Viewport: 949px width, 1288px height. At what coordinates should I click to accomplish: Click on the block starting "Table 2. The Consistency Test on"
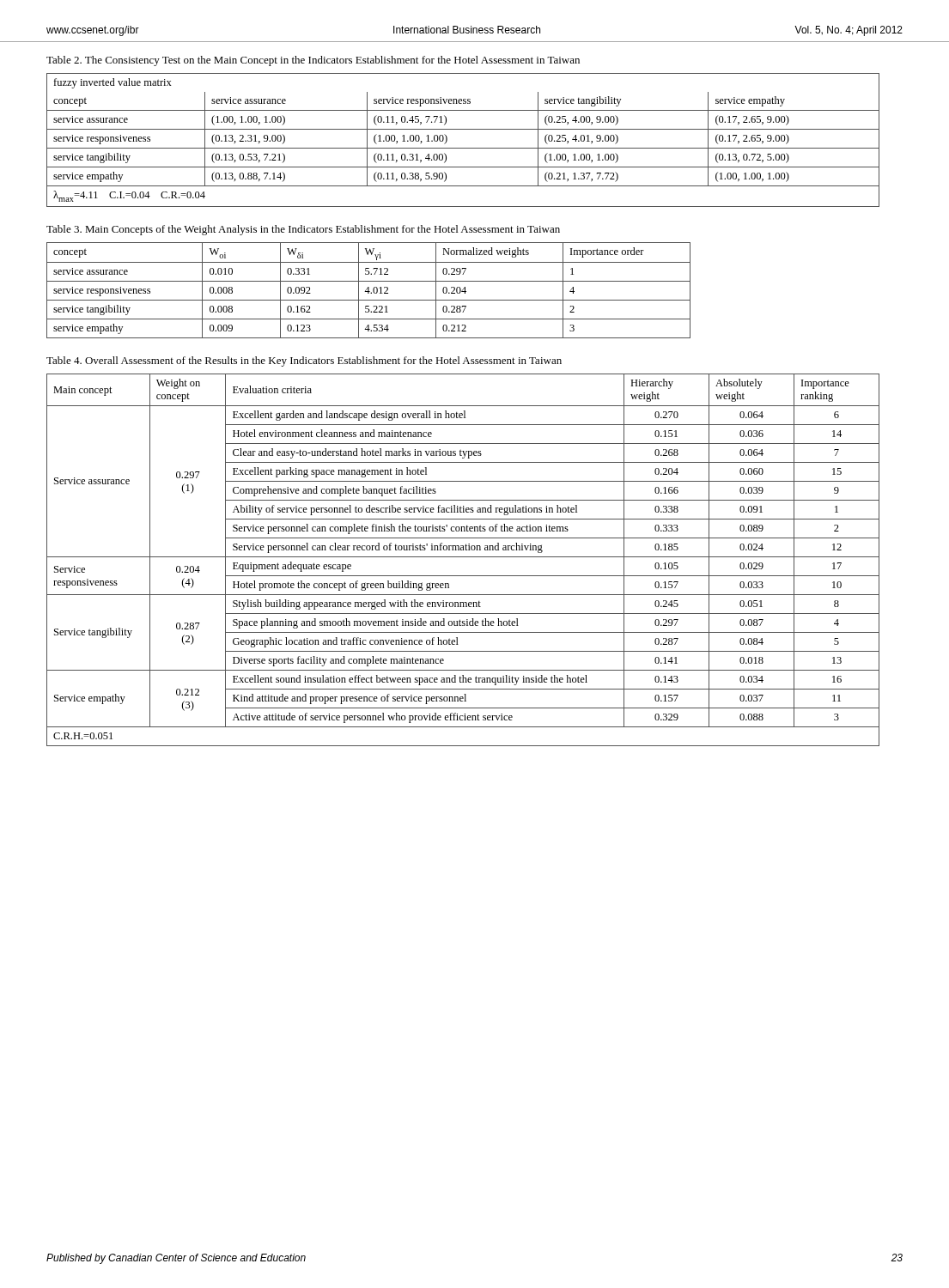(313, 60)
